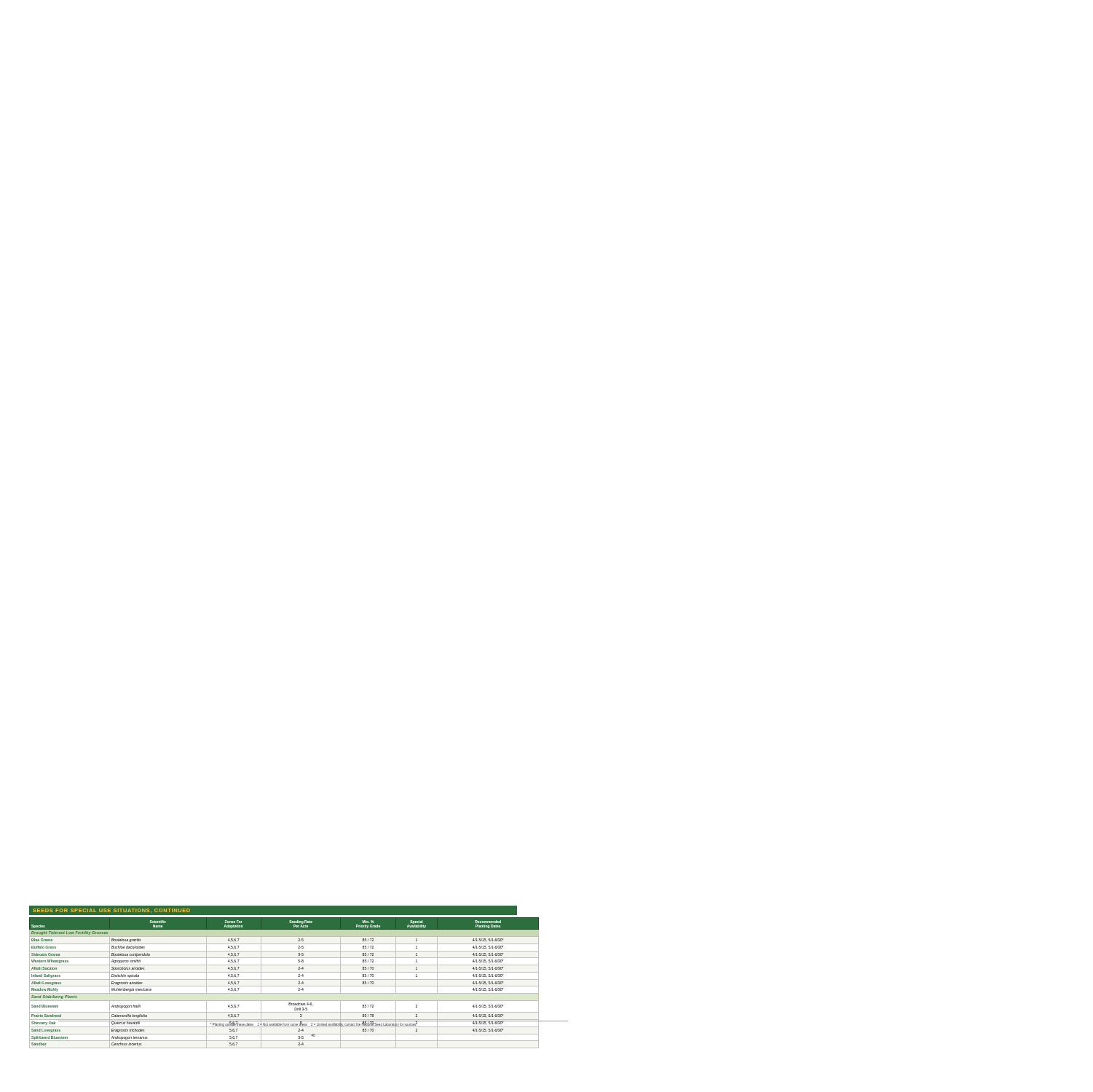
Task: Click on the footnote containing "Planting outside these"
Action: (313, 1025)
